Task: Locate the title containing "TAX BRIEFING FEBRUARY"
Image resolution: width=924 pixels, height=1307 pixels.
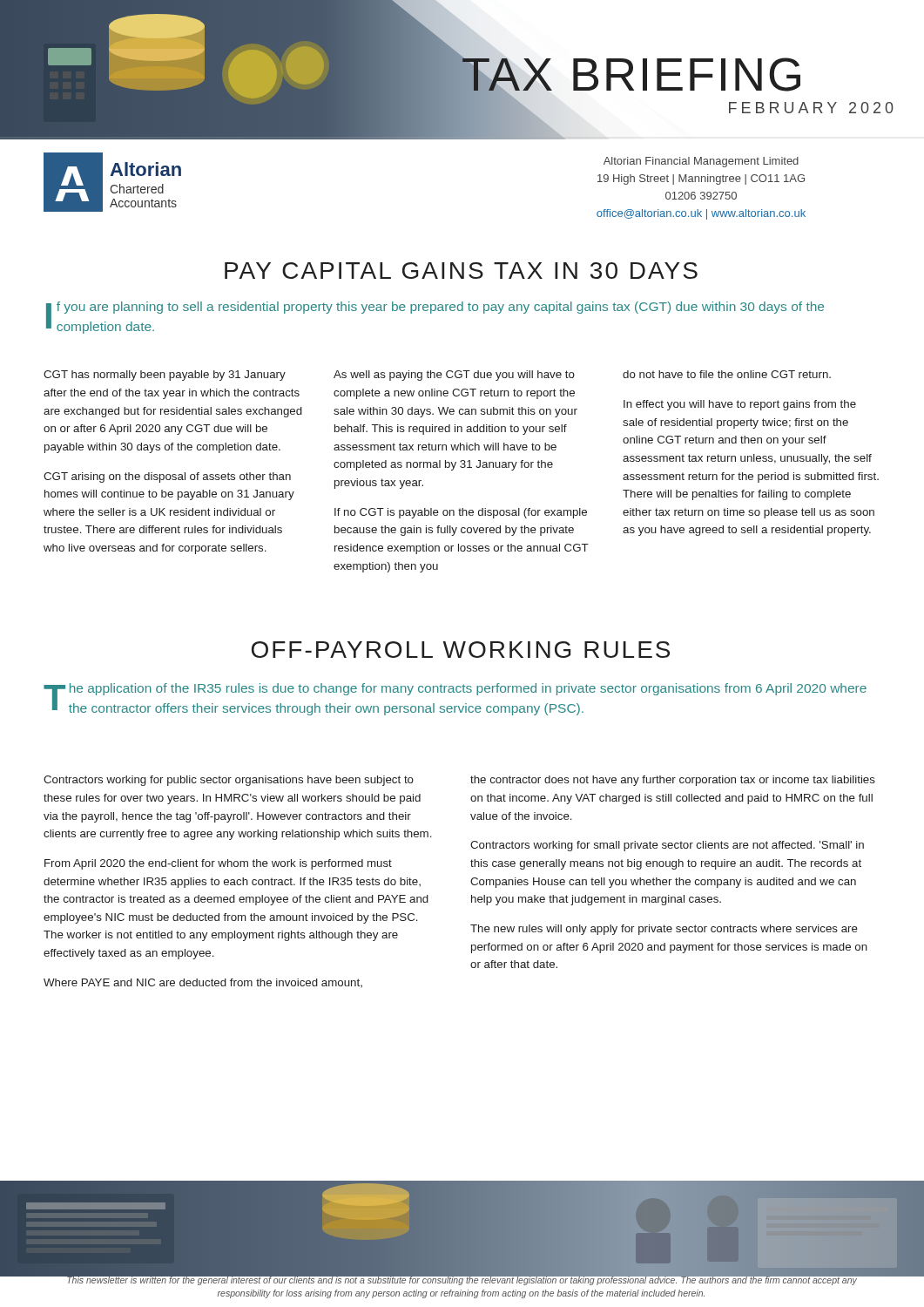Action: click(679, 84)
